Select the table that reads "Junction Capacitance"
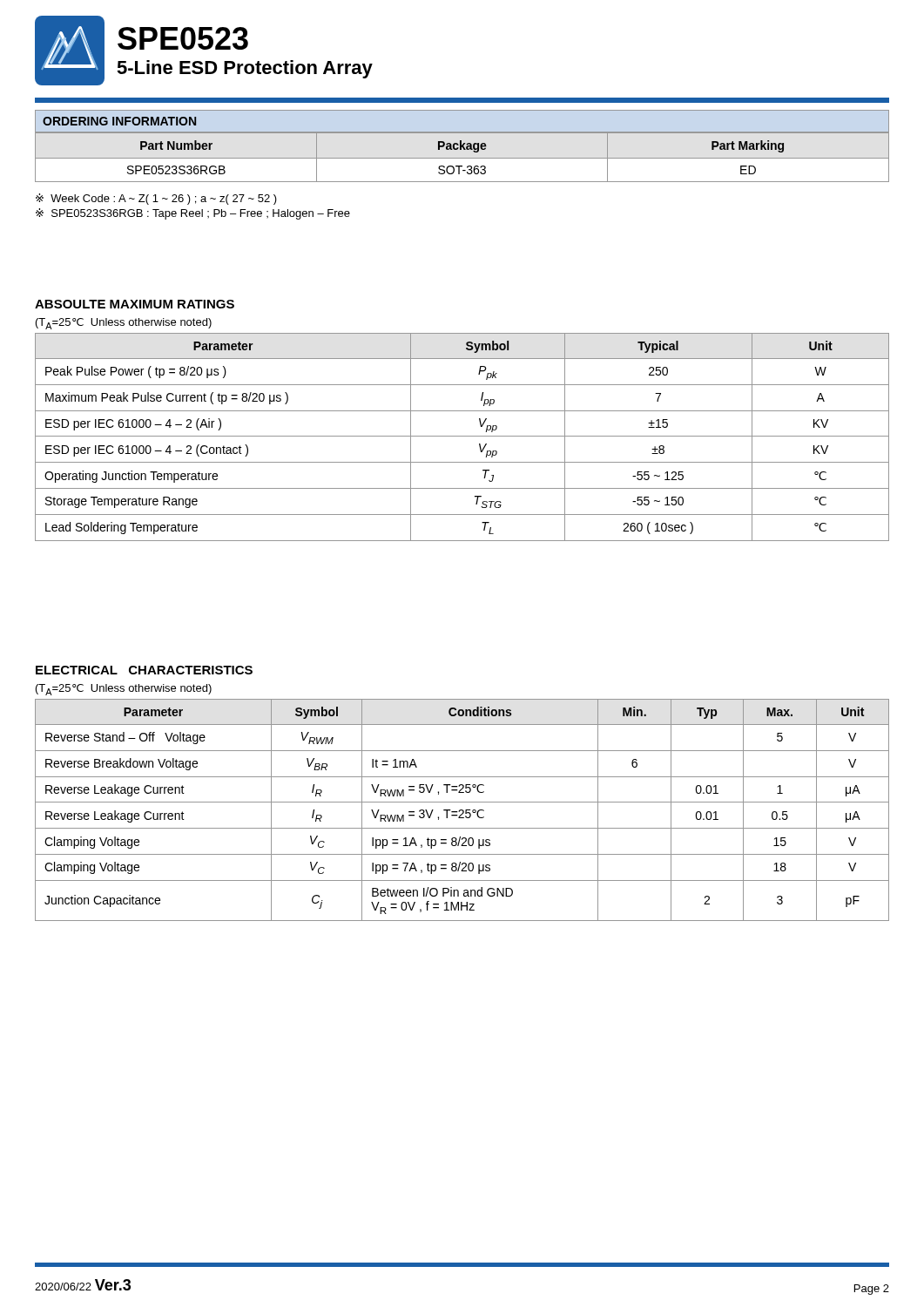 pyautogui.click(x=462, y=810)
